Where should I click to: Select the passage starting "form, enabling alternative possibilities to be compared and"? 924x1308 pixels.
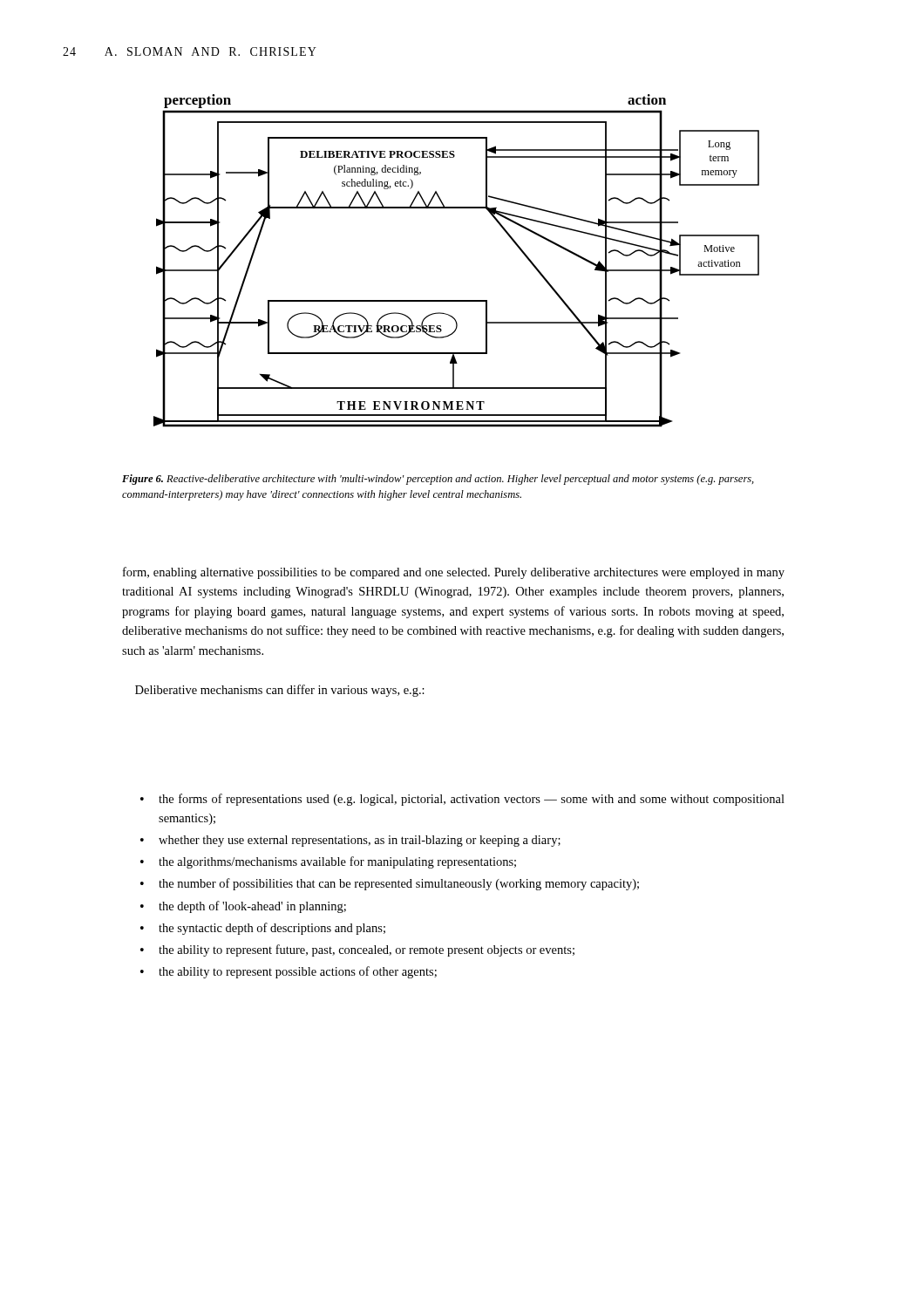(x=453, y=631)
